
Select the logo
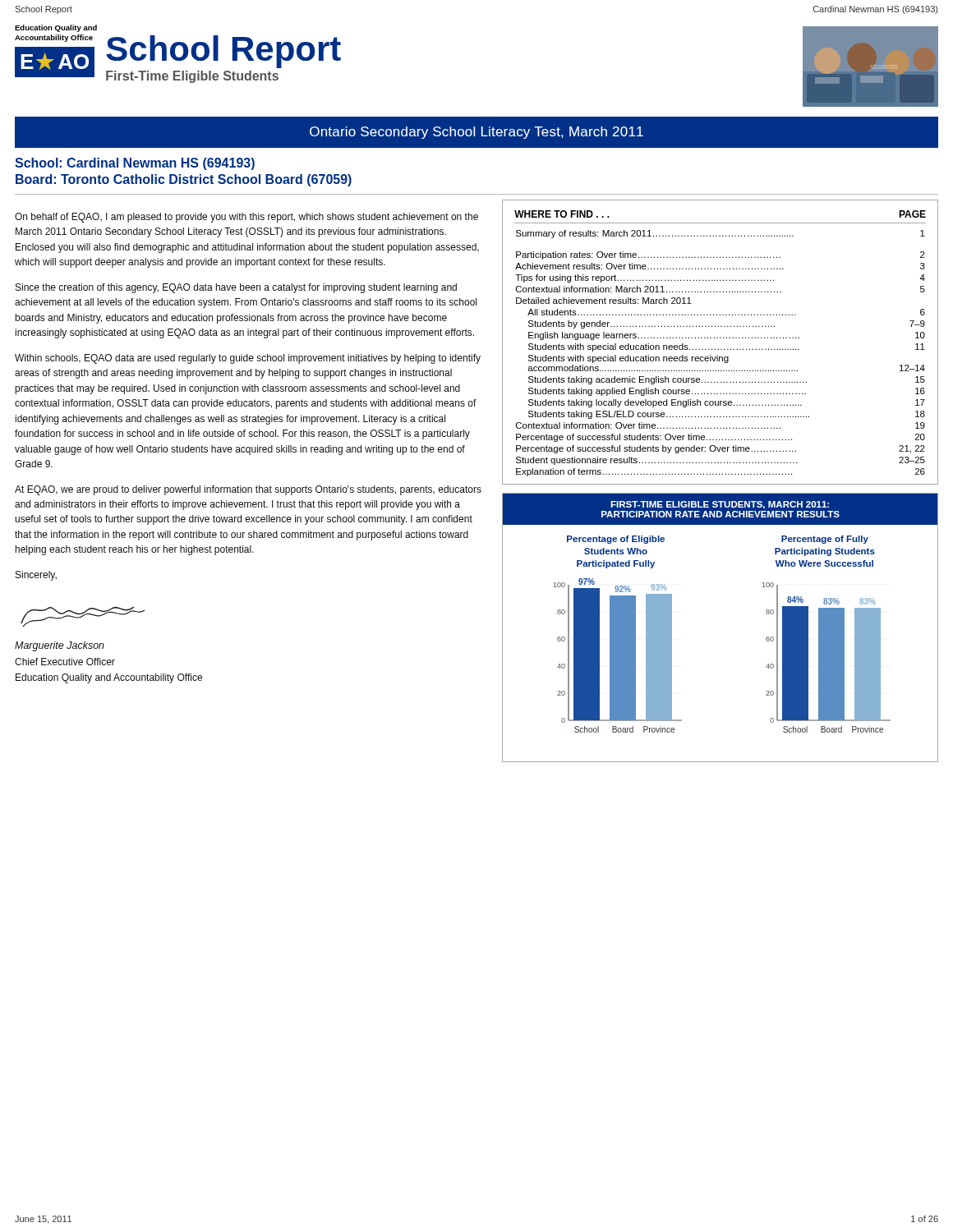(x=56, y=50)
